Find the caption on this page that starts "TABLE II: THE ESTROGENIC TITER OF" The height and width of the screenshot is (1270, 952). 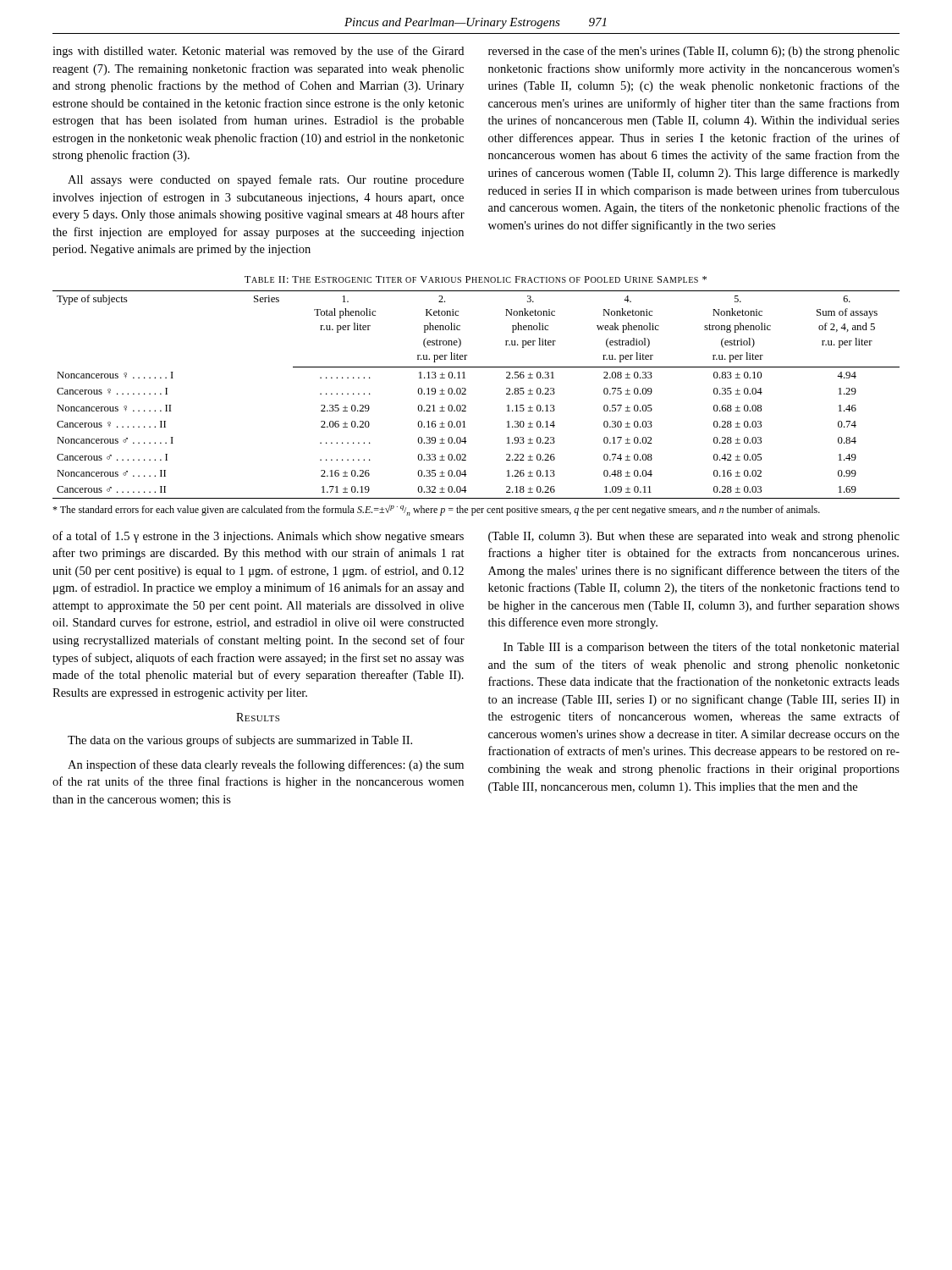point(476,279)
